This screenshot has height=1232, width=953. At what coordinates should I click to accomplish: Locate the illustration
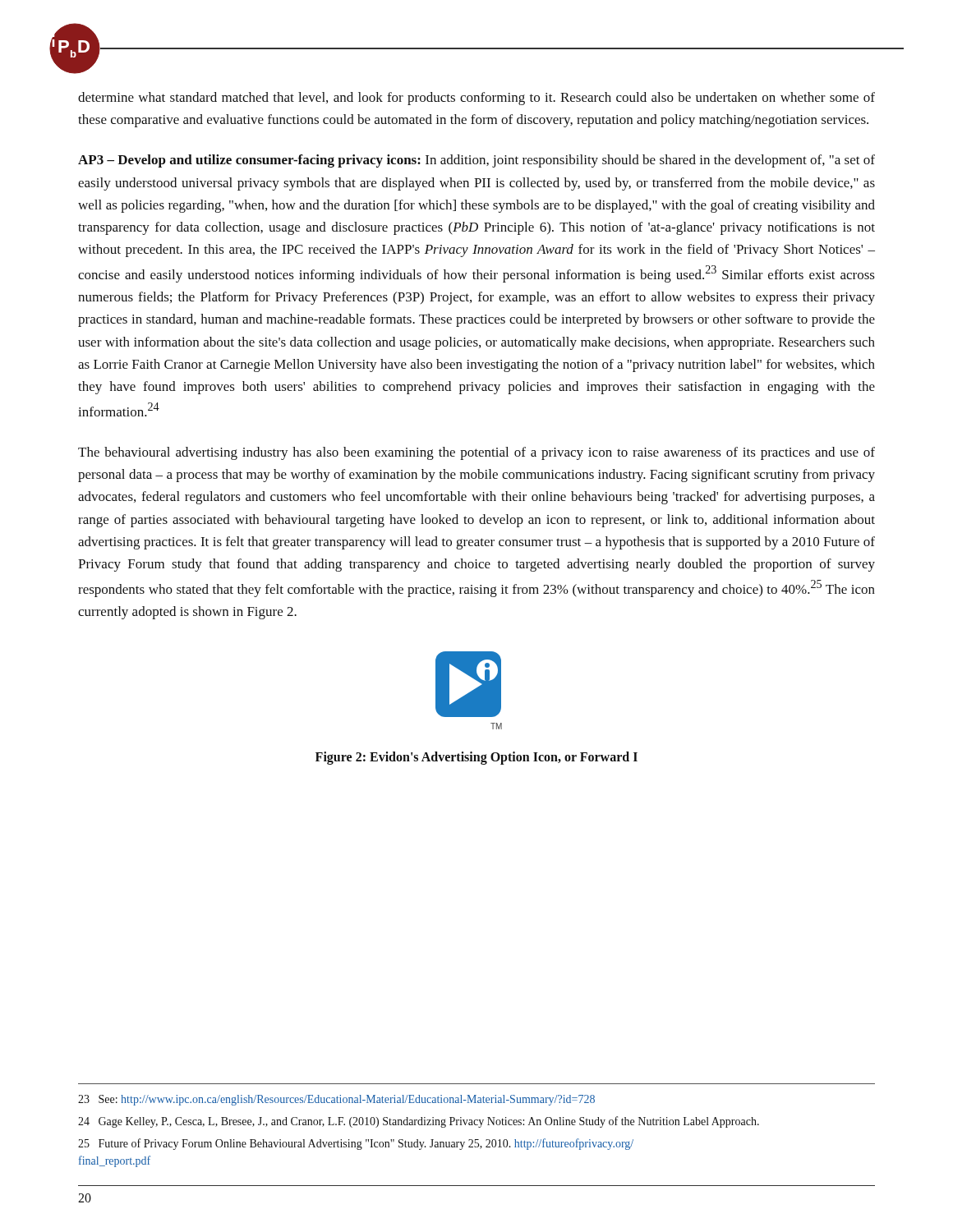coord(476,695)
